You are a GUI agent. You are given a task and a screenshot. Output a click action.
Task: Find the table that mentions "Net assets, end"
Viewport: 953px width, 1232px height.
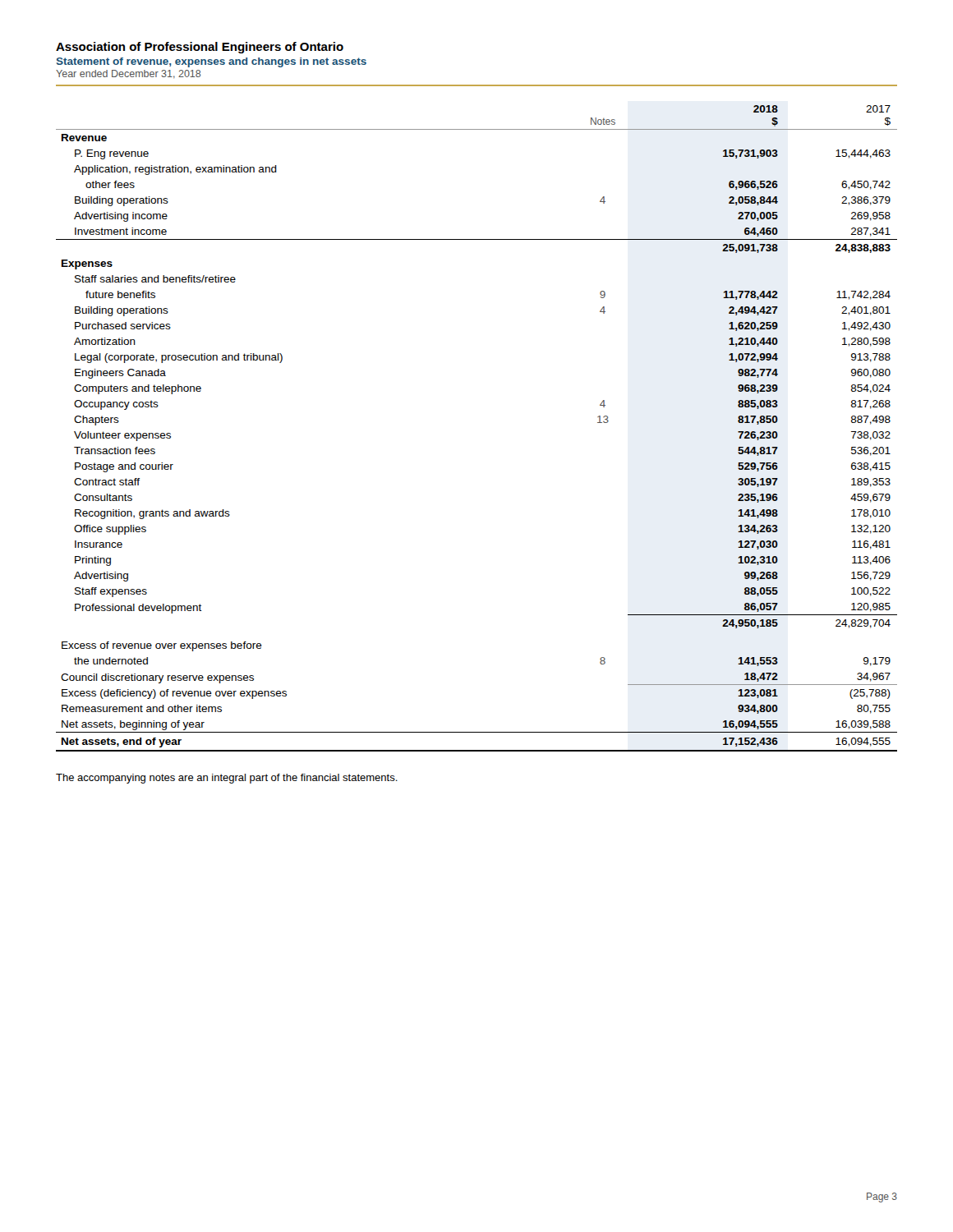(476, 426)
